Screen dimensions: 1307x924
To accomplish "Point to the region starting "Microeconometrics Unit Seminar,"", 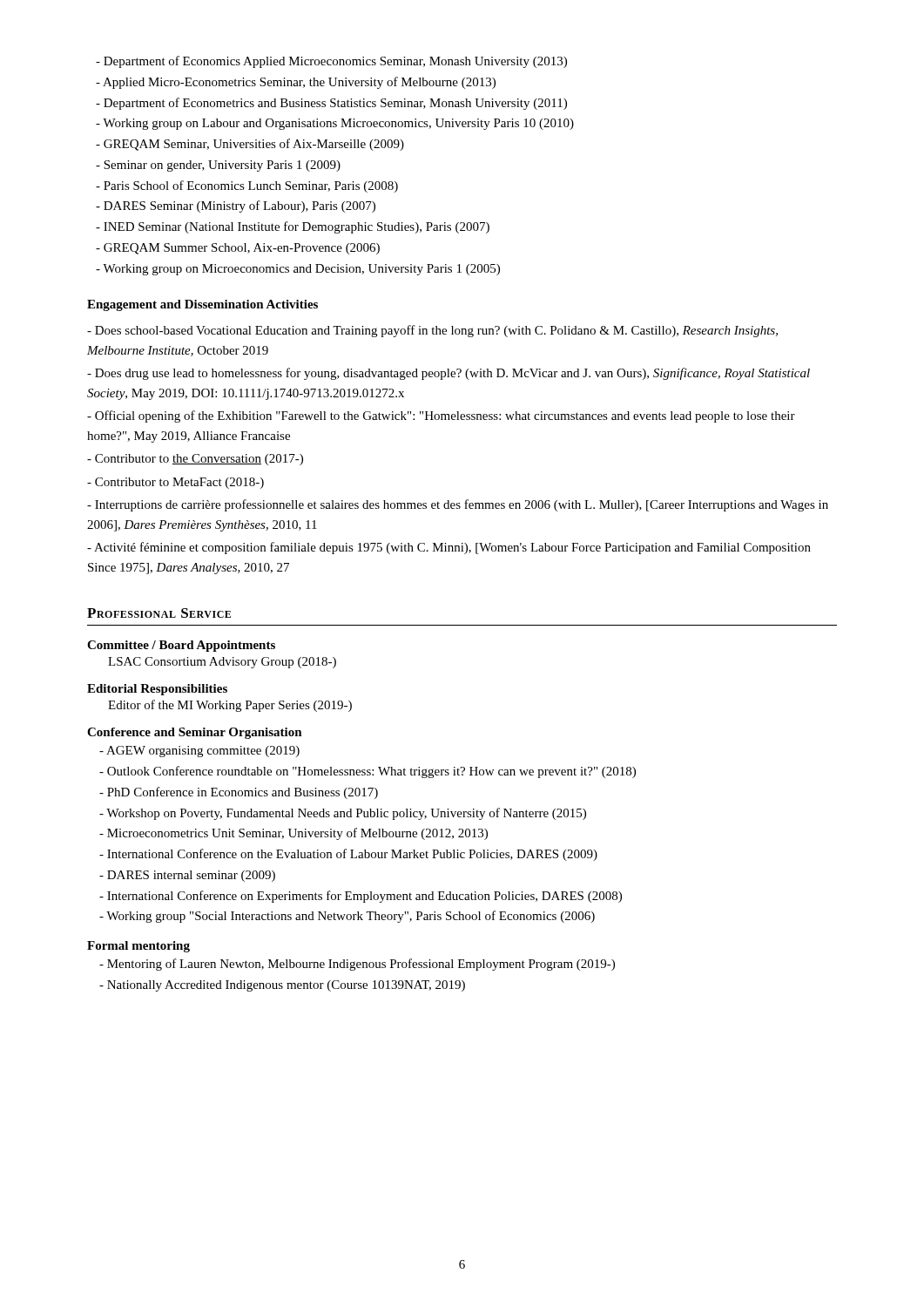I will tap(294, 833).
